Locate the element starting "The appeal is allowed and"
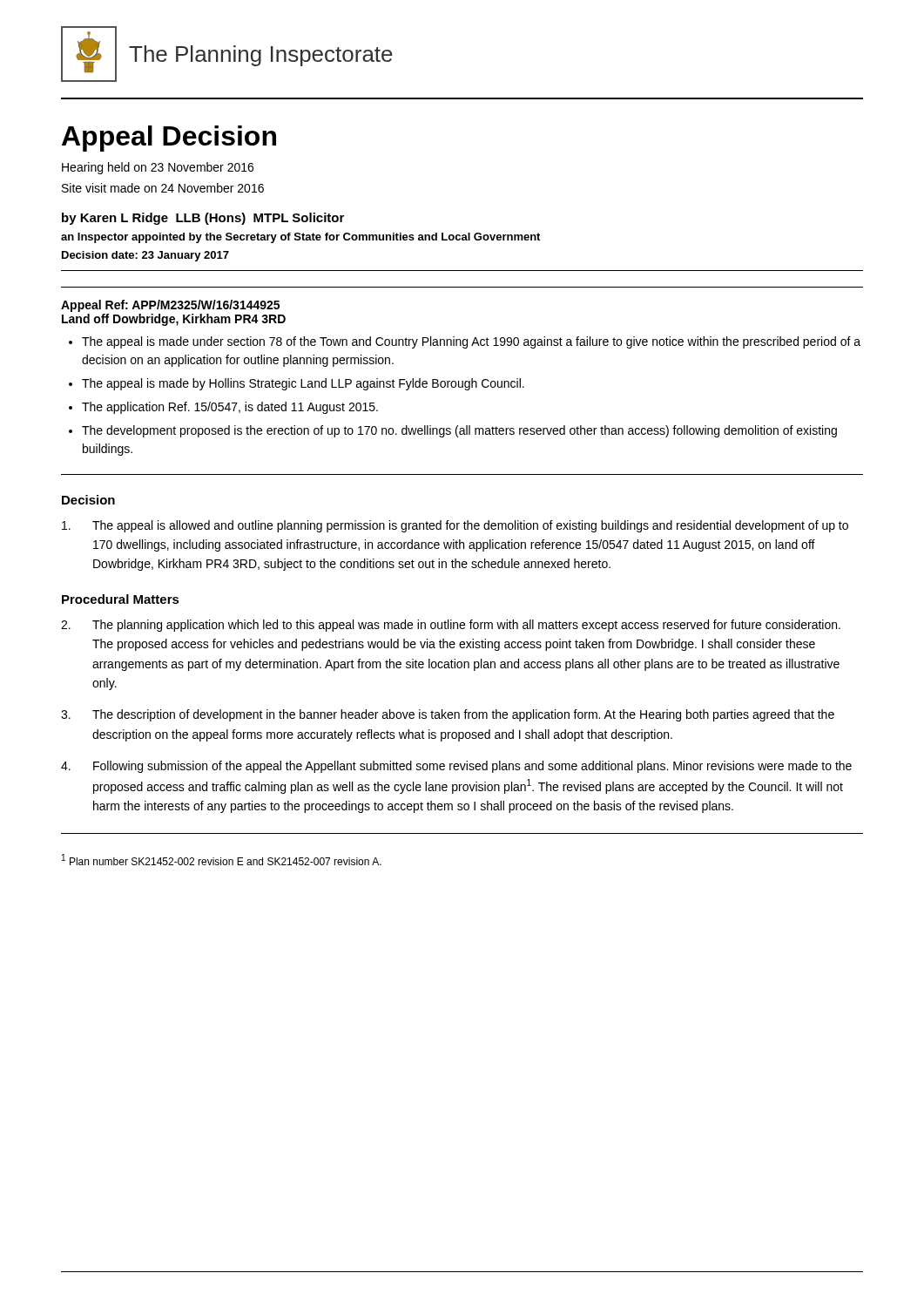This screenshot has height=1307, width=924. (462, 545)
